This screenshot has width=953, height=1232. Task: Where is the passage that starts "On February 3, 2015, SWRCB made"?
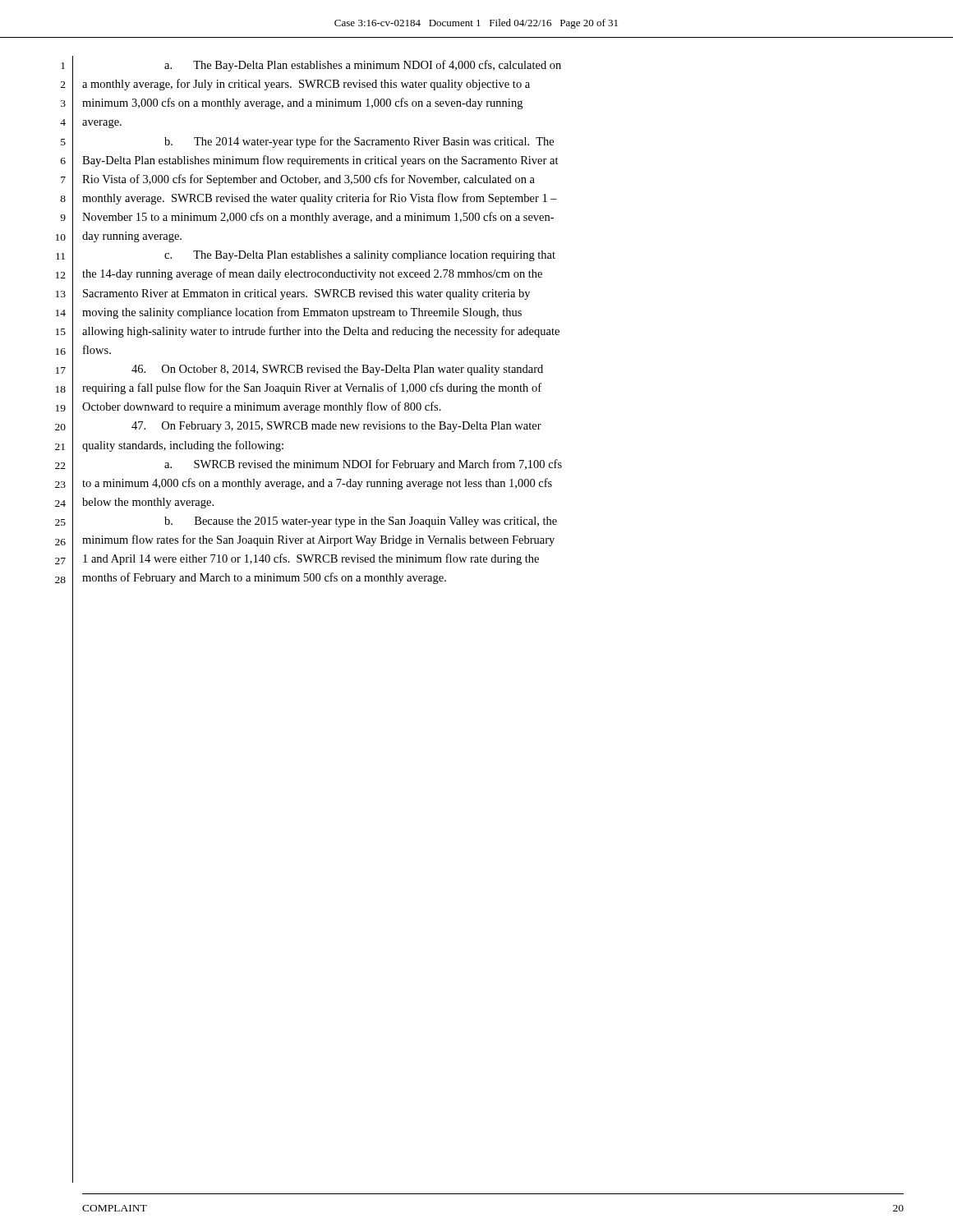336,426
